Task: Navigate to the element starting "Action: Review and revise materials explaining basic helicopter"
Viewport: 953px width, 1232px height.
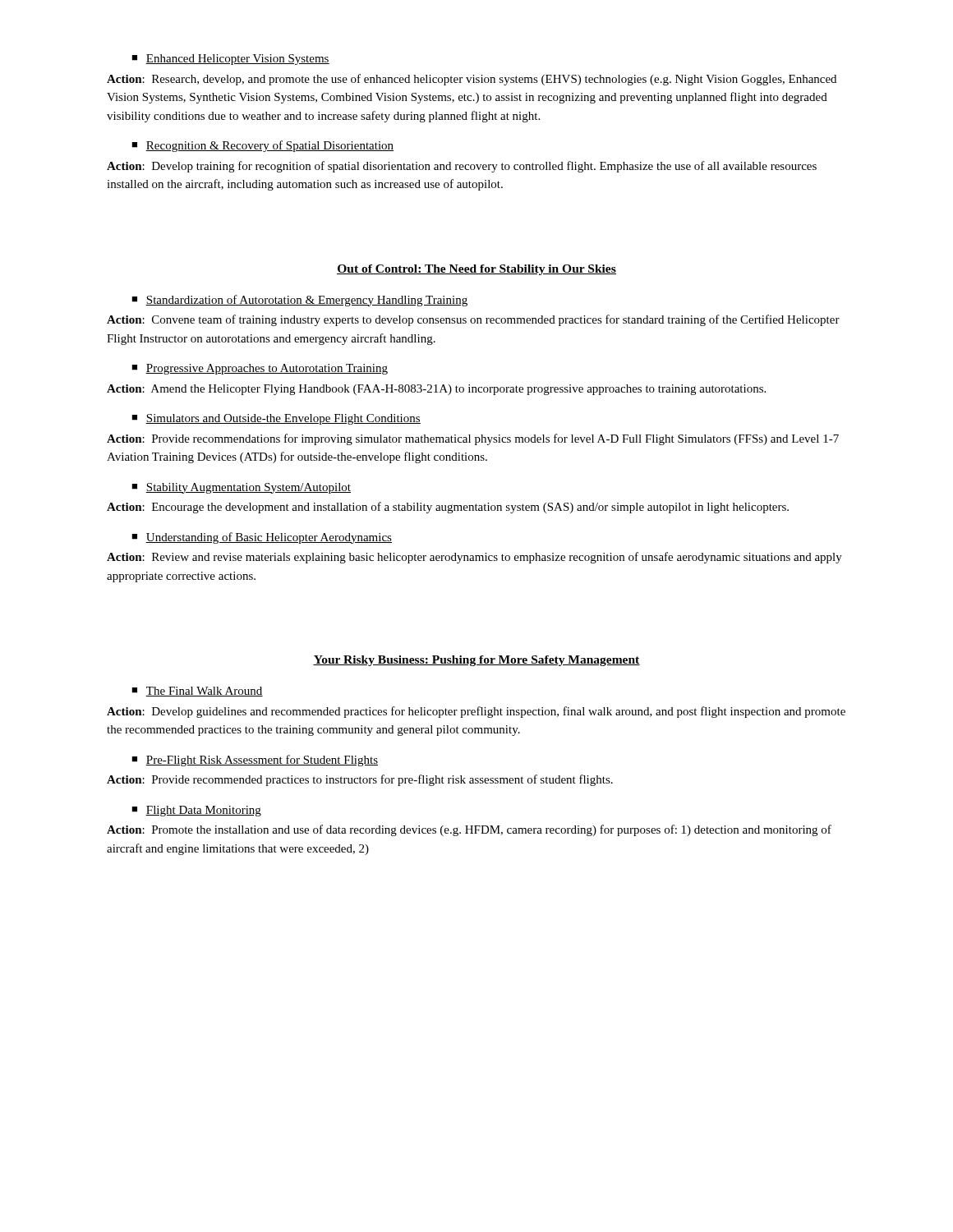Action: point(474,566)
